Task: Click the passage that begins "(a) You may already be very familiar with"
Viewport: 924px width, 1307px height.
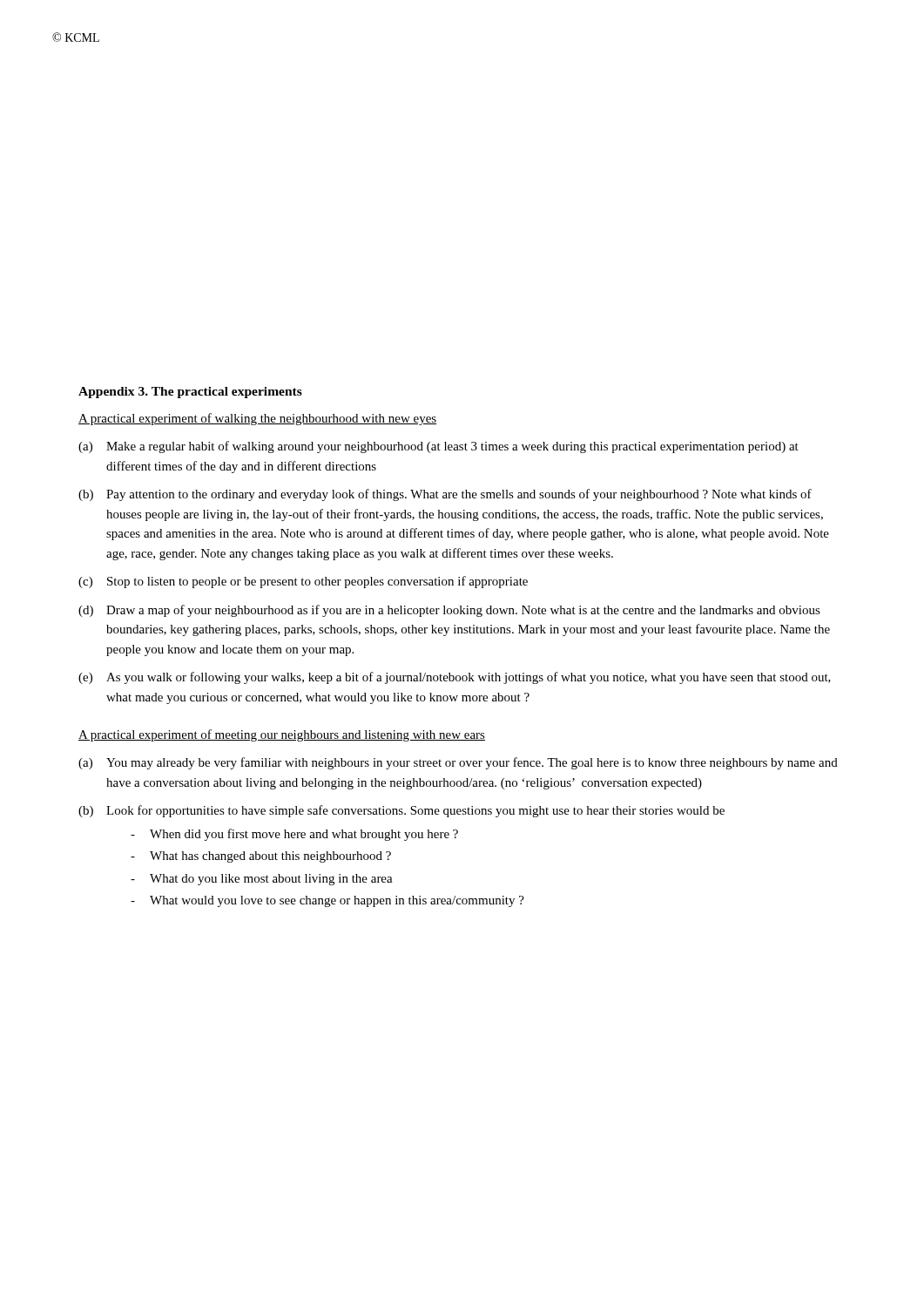Action: pos(462,772)
